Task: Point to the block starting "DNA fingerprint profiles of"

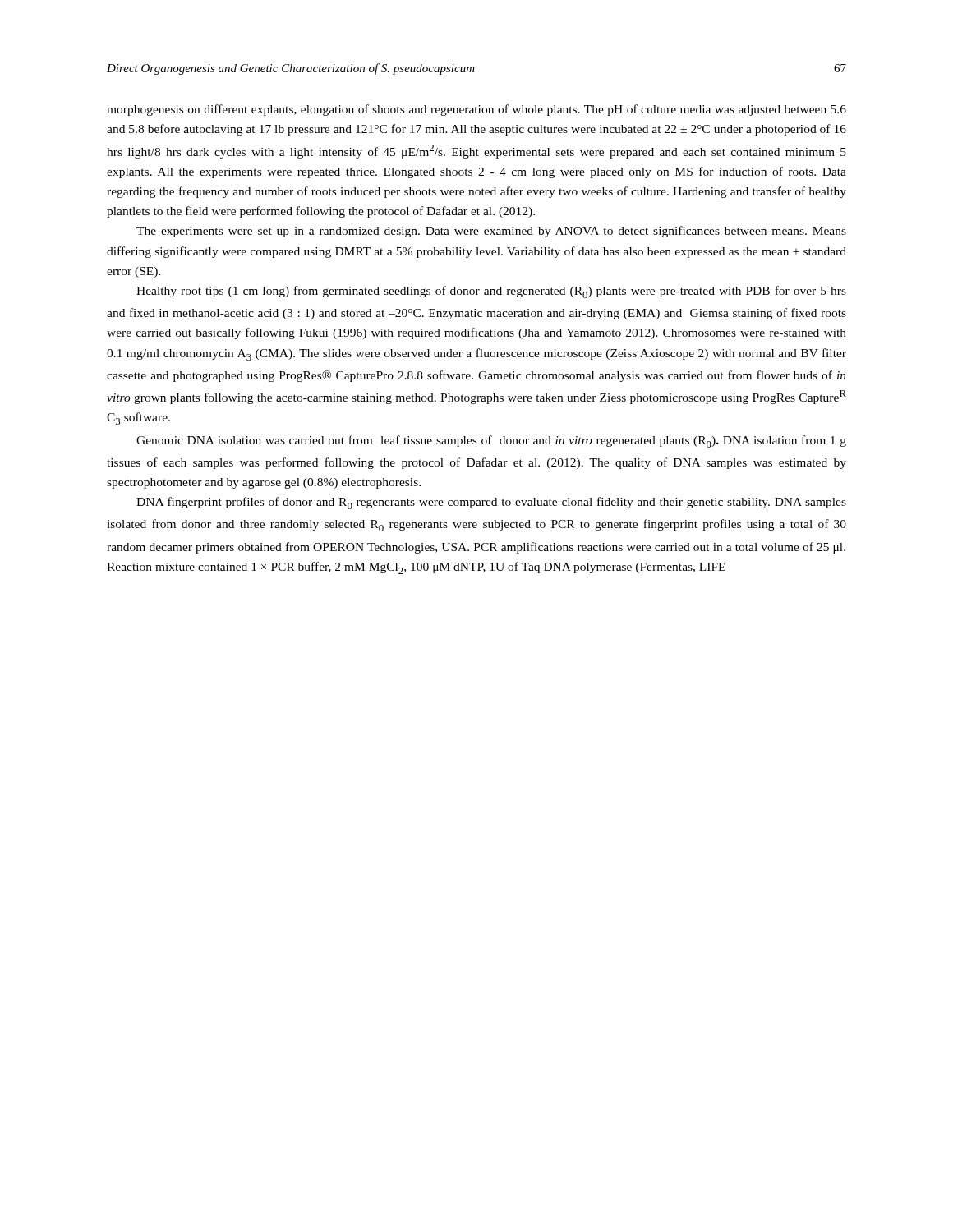Action: (x=476, y=536)
